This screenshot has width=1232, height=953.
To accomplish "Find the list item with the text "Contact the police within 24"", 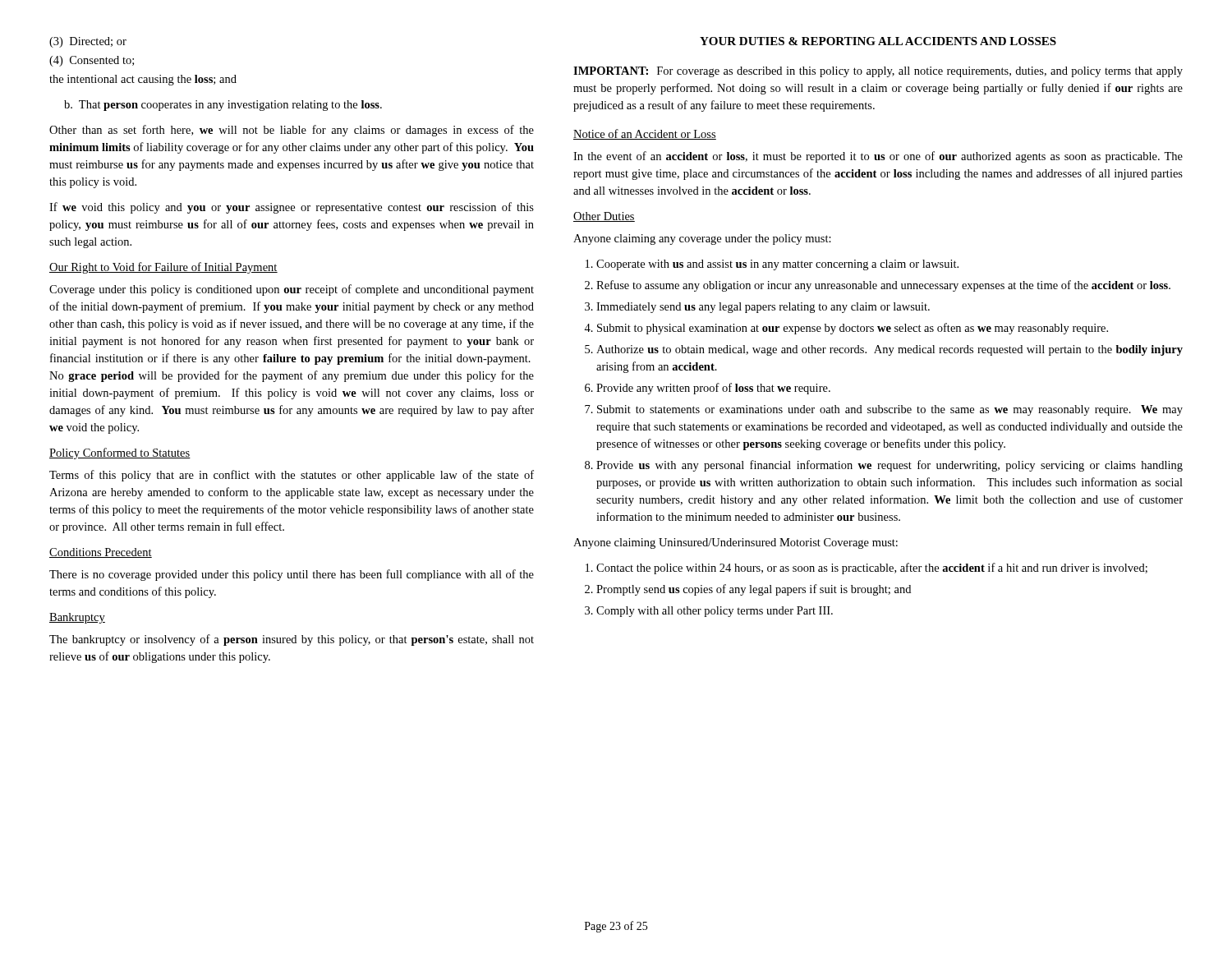I will pos(890,568).
